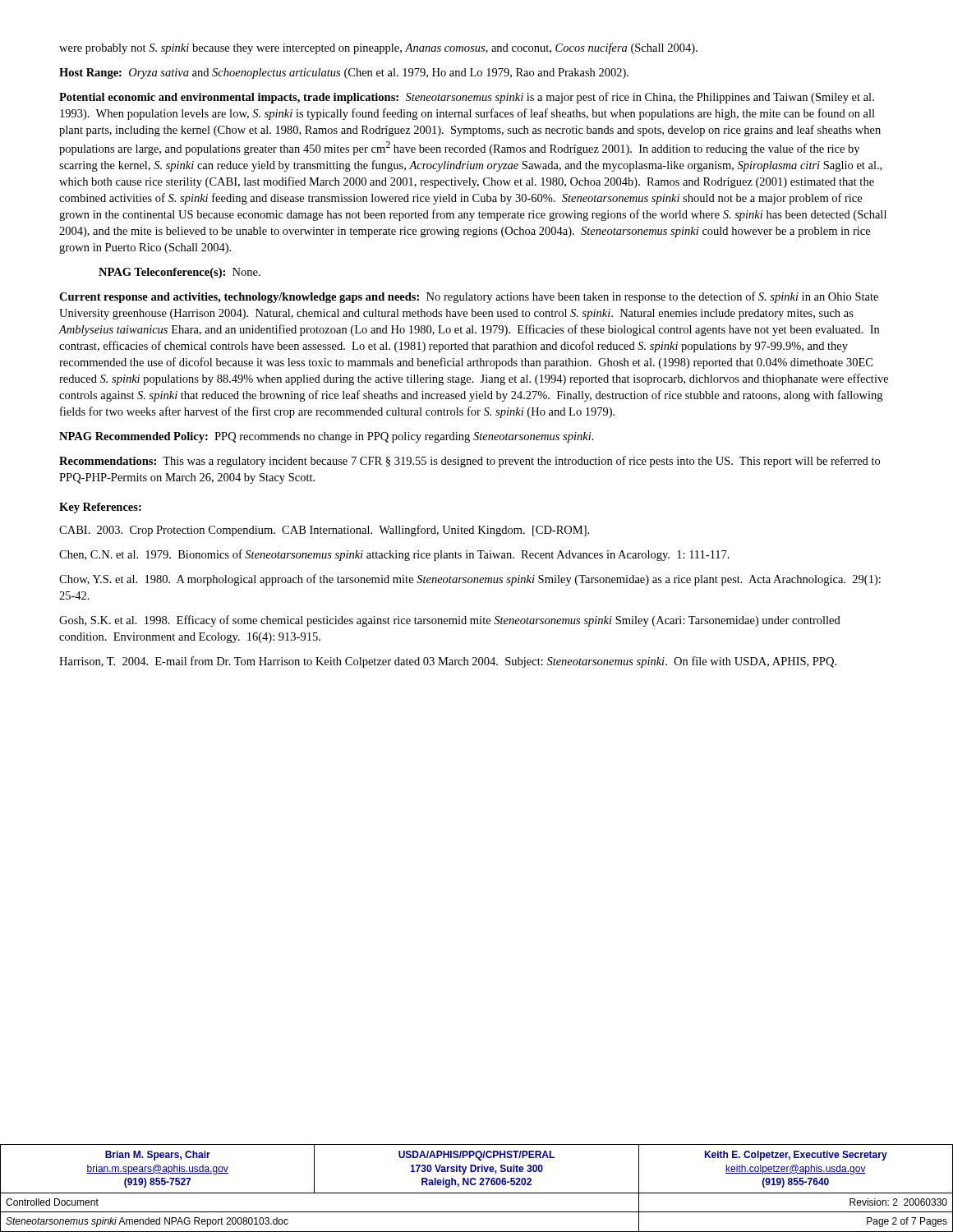
Task: Select the text block with the text "CABI. 2003. Crop Protection Compendium. CAB International. Wallingford,"
Action: (x=325, y=530)
